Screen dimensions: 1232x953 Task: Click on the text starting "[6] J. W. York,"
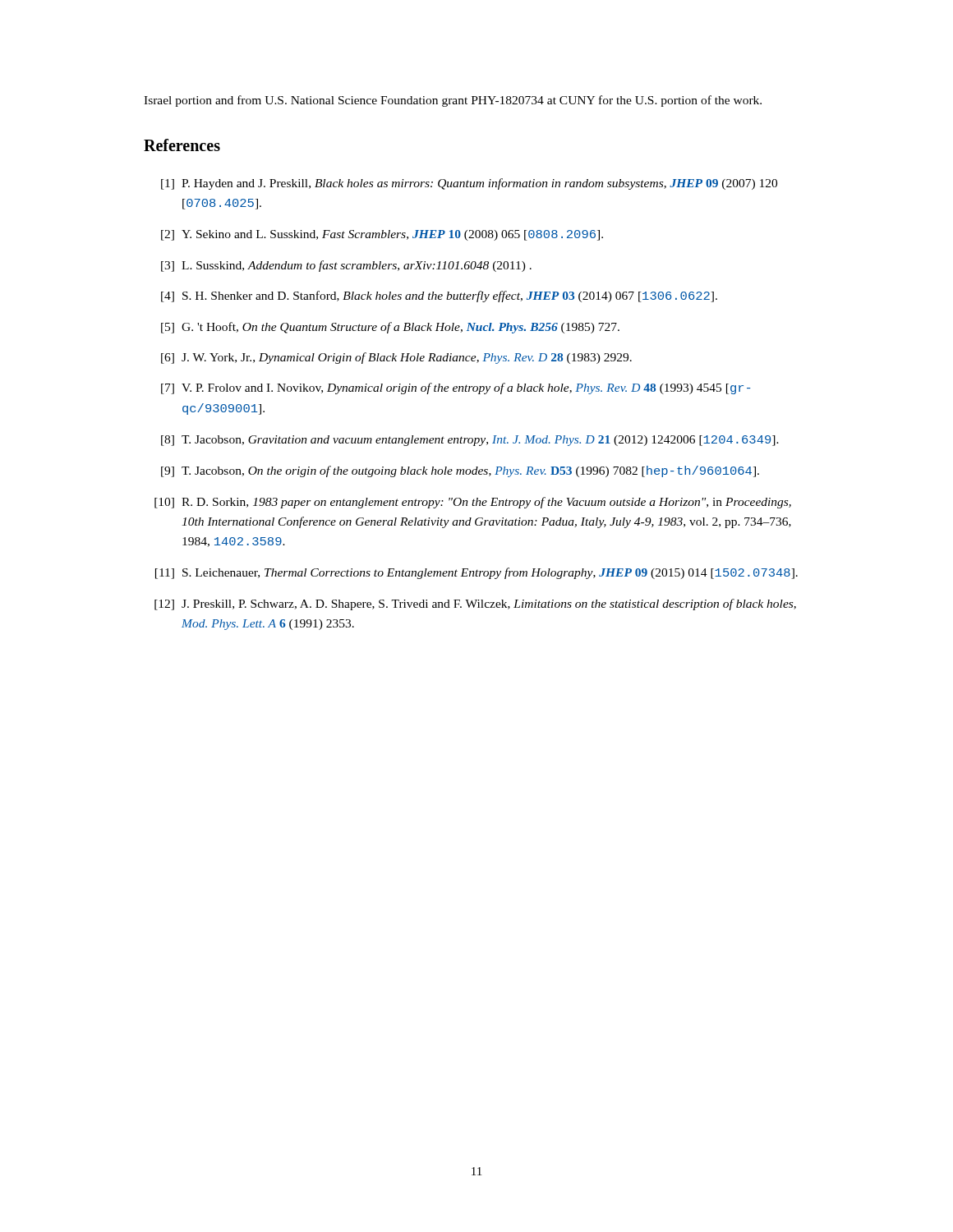click(476, 357)
